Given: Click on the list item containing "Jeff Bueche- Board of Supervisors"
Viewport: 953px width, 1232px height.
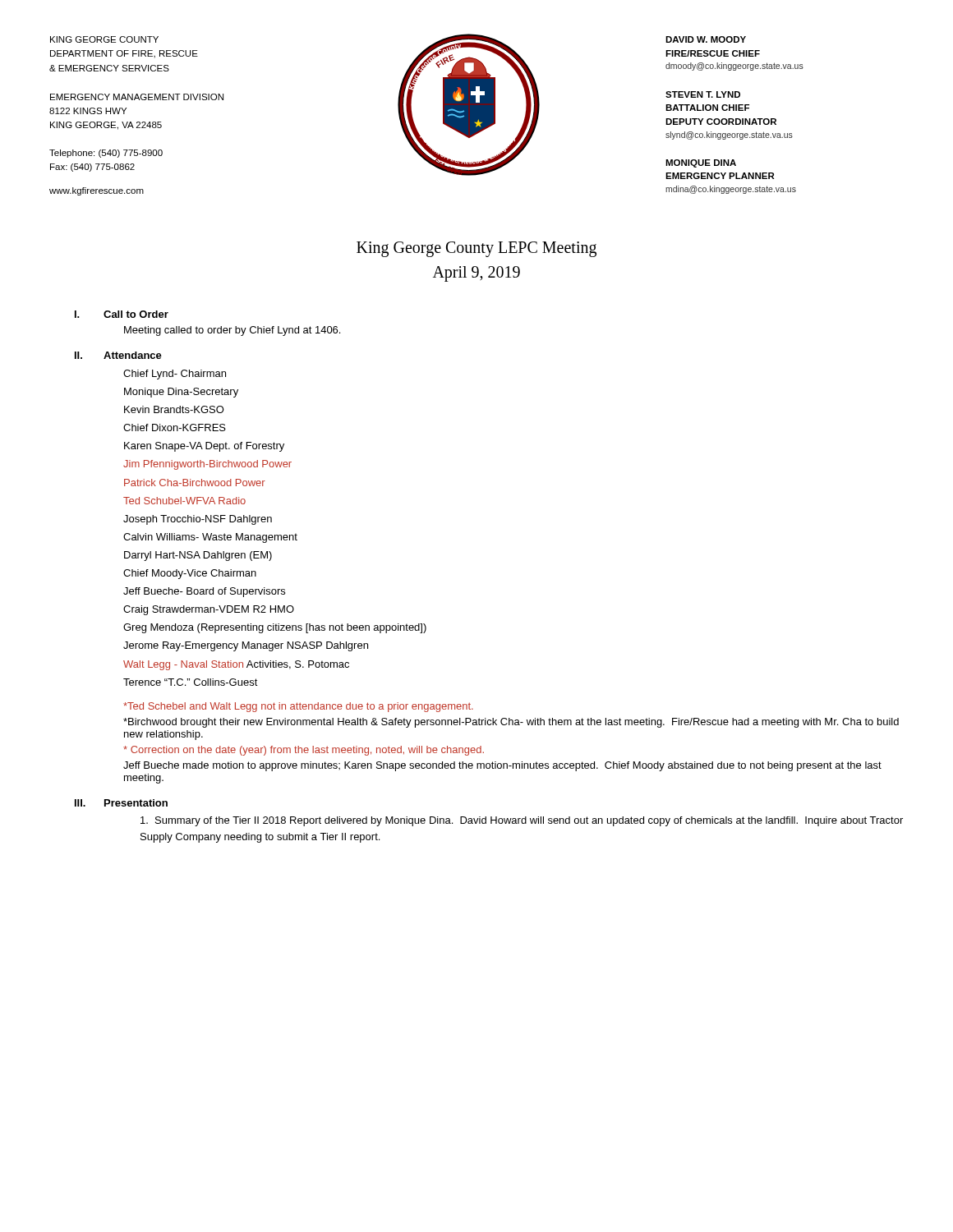Looking at the screenshot, I should click(204, 591).
